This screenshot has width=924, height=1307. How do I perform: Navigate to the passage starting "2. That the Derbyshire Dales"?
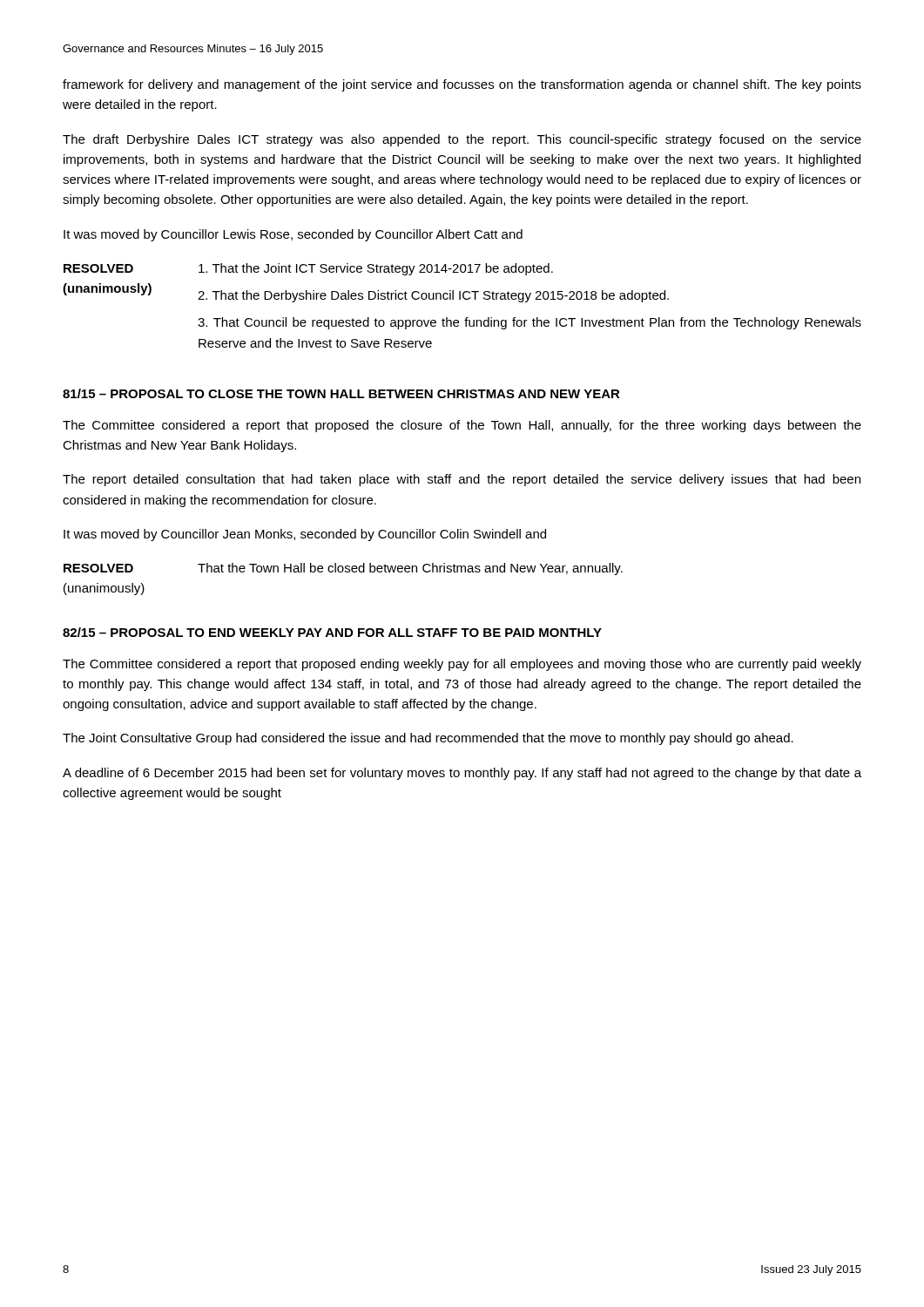[434, 295]
